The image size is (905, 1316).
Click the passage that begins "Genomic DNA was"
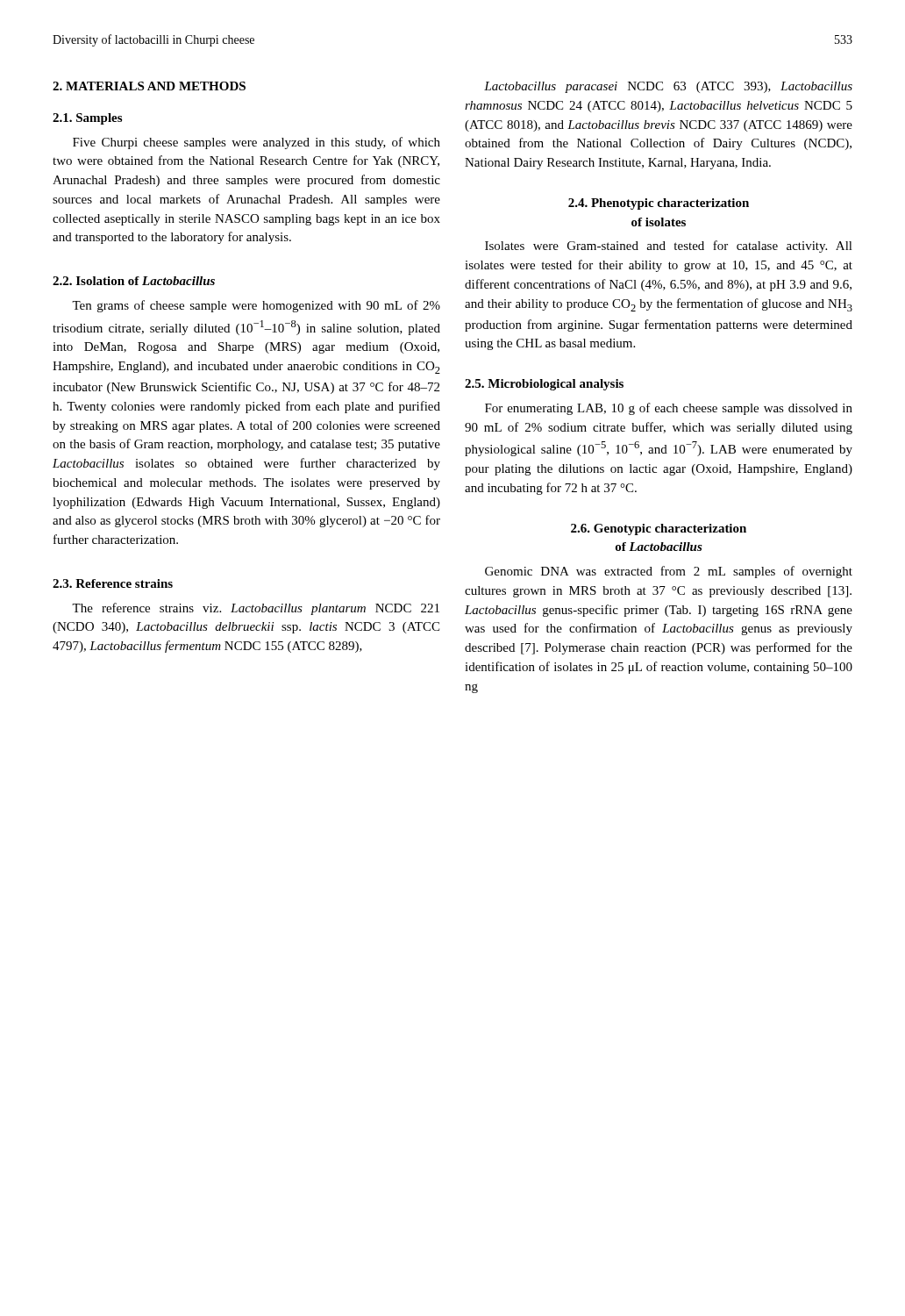659,629
